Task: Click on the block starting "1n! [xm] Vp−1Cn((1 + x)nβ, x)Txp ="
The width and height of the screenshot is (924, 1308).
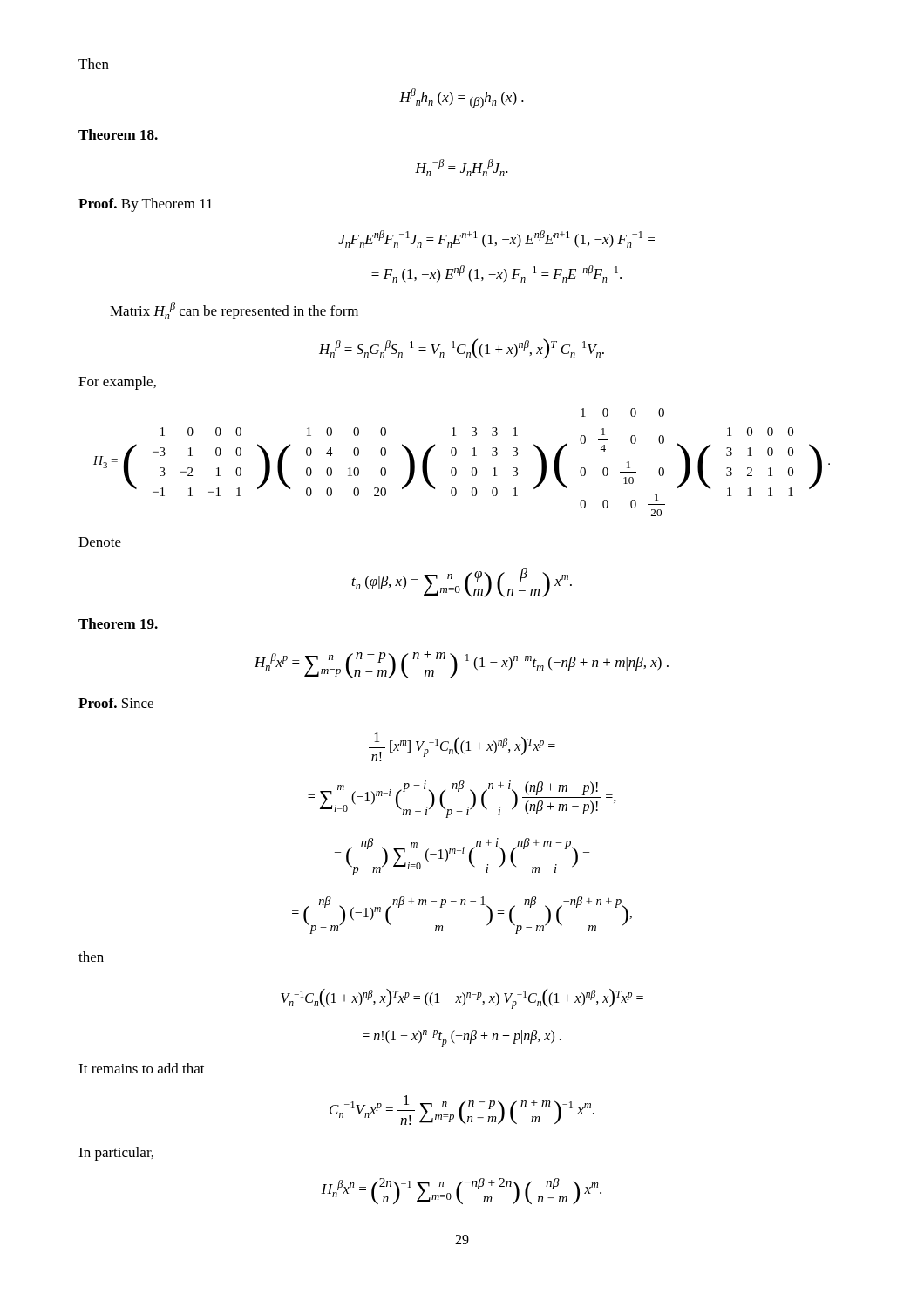Action: tap(462, 832)
